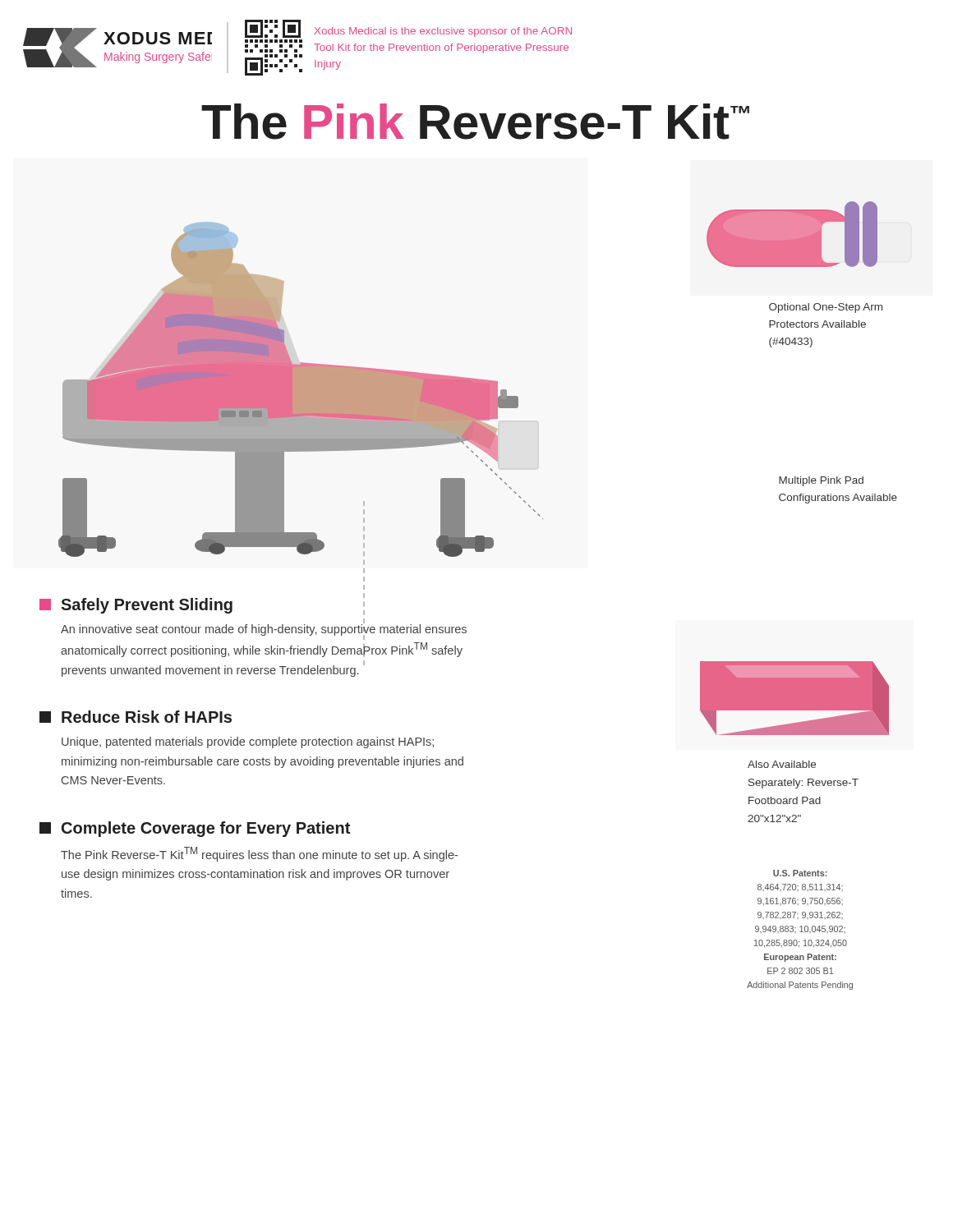
Task: Locate the text block starting "An innovative seat contour made of high-density,"
Action: coord(264,650)
